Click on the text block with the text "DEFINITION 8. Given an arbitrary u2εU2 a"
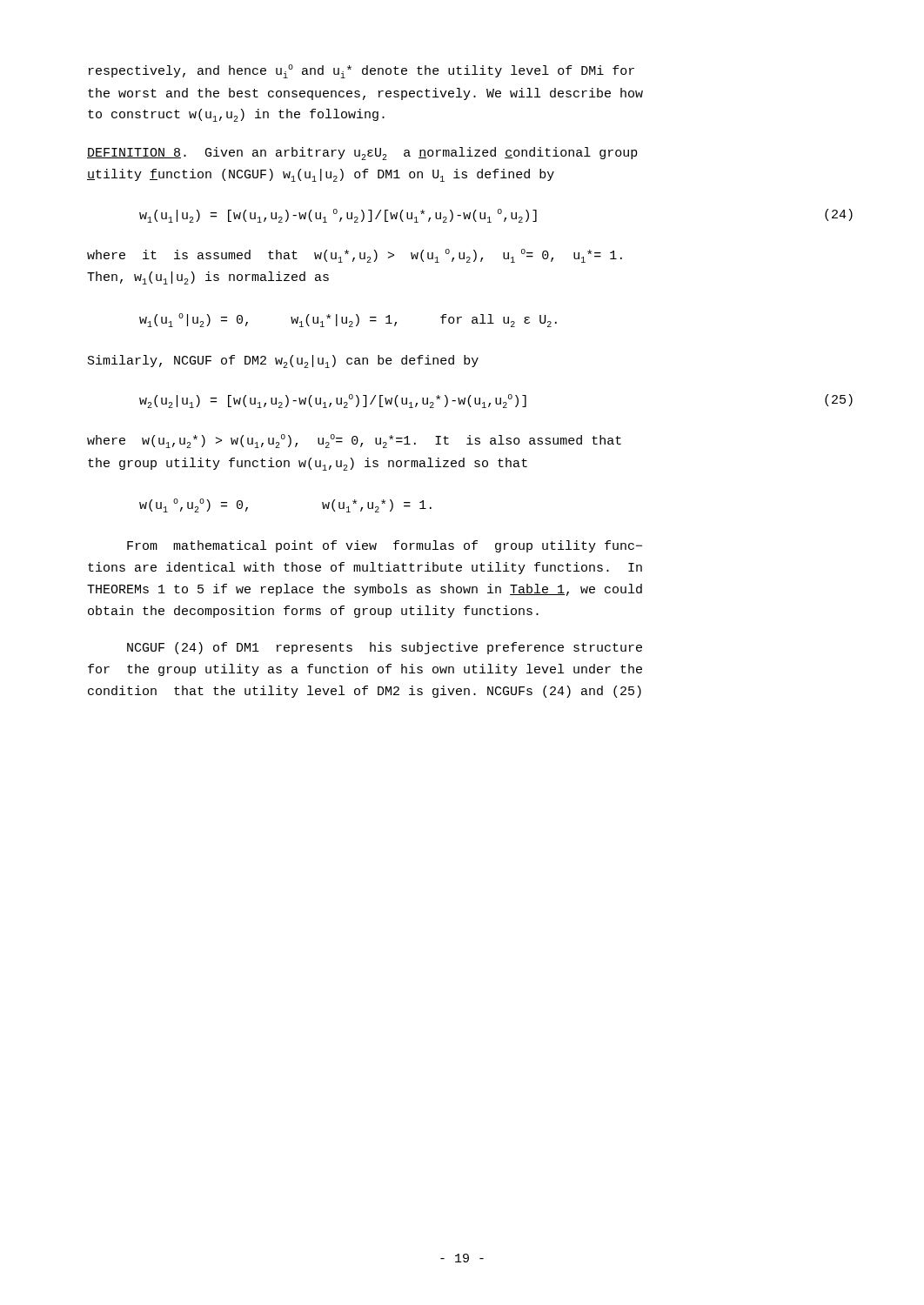 point(362,165)
